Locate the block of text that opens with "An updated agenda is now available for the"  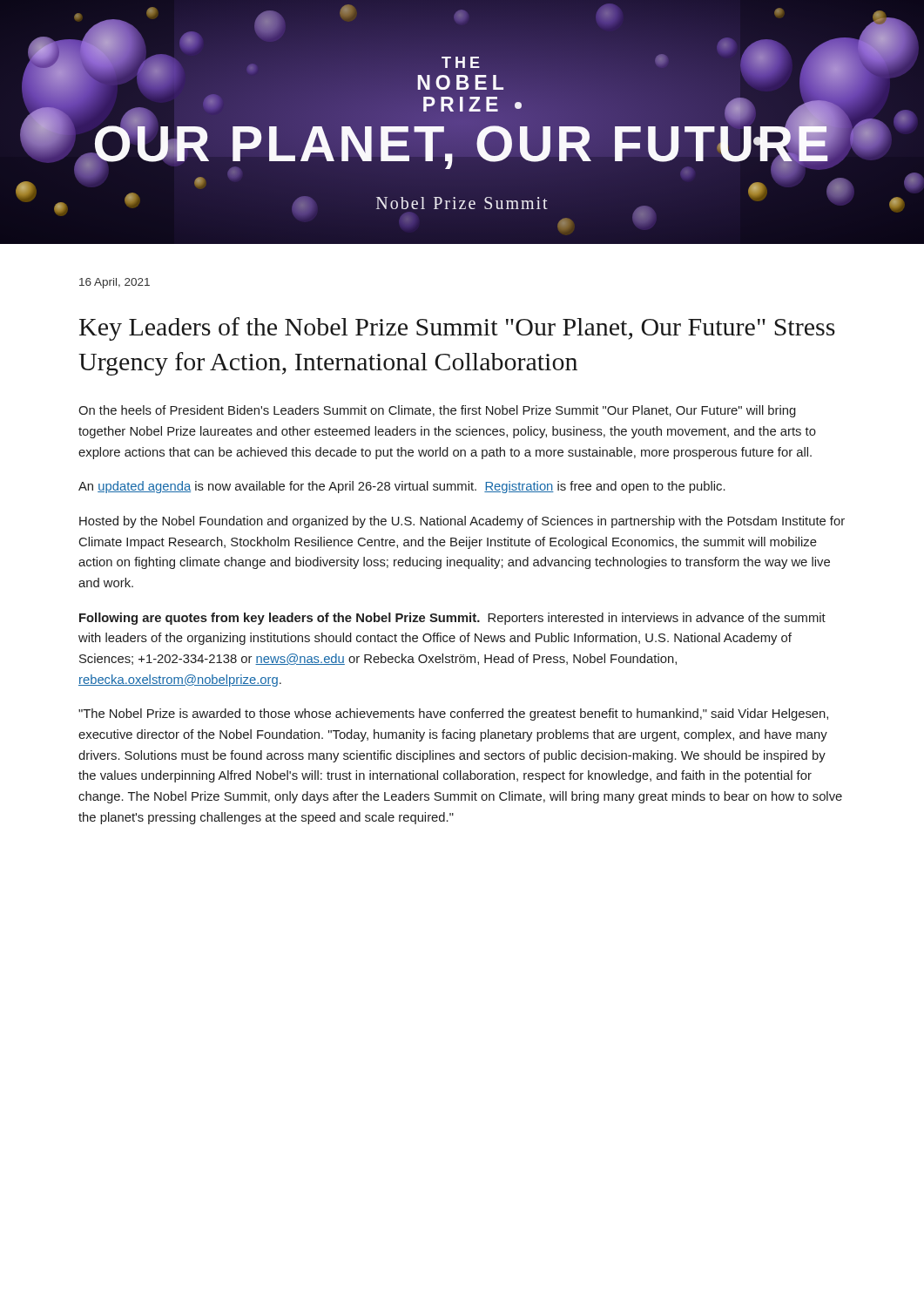[402, 486]
